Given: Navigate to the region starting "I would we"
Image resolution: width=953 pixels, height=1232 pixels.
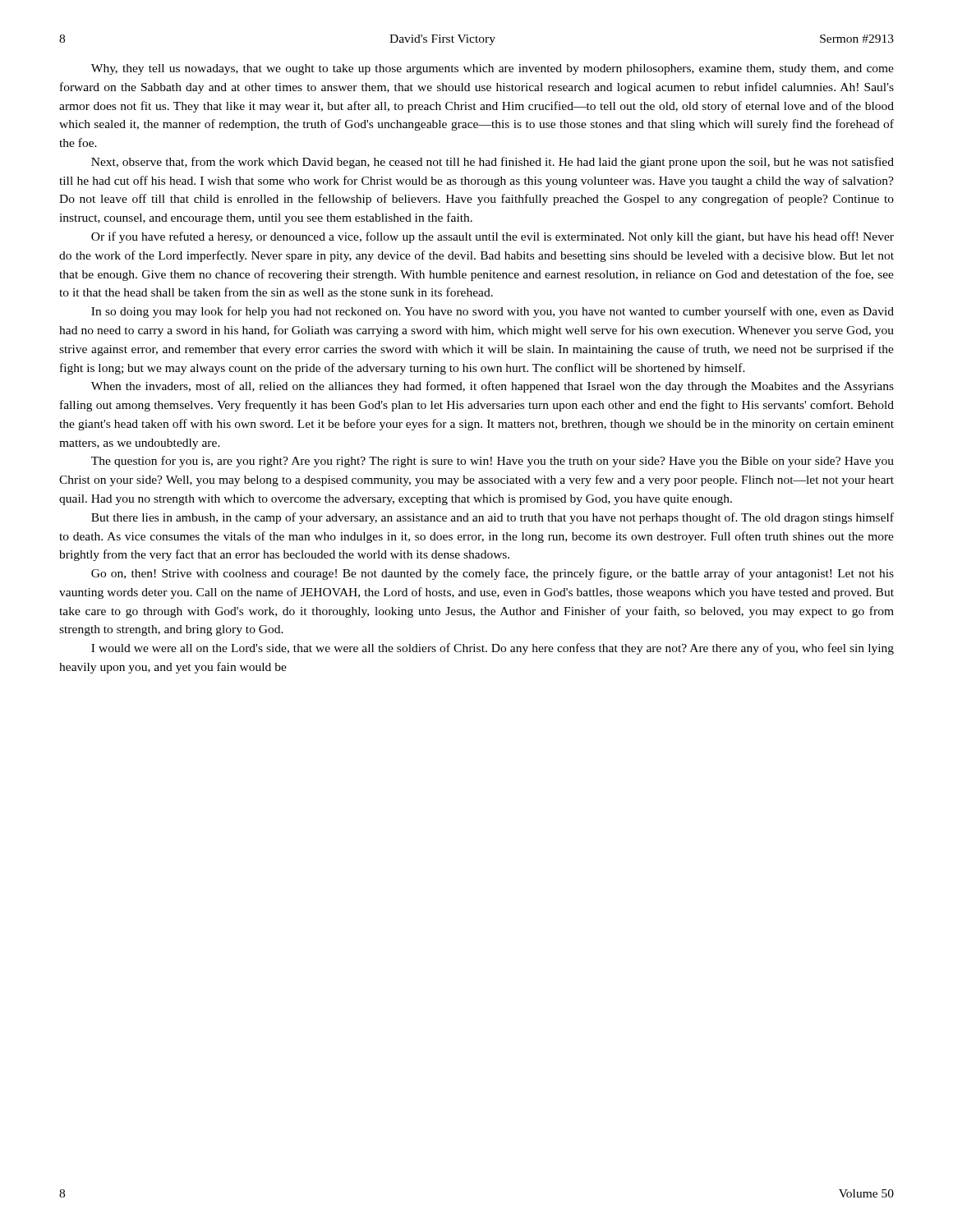Looking at the screenshot, I should pos(476,657).
